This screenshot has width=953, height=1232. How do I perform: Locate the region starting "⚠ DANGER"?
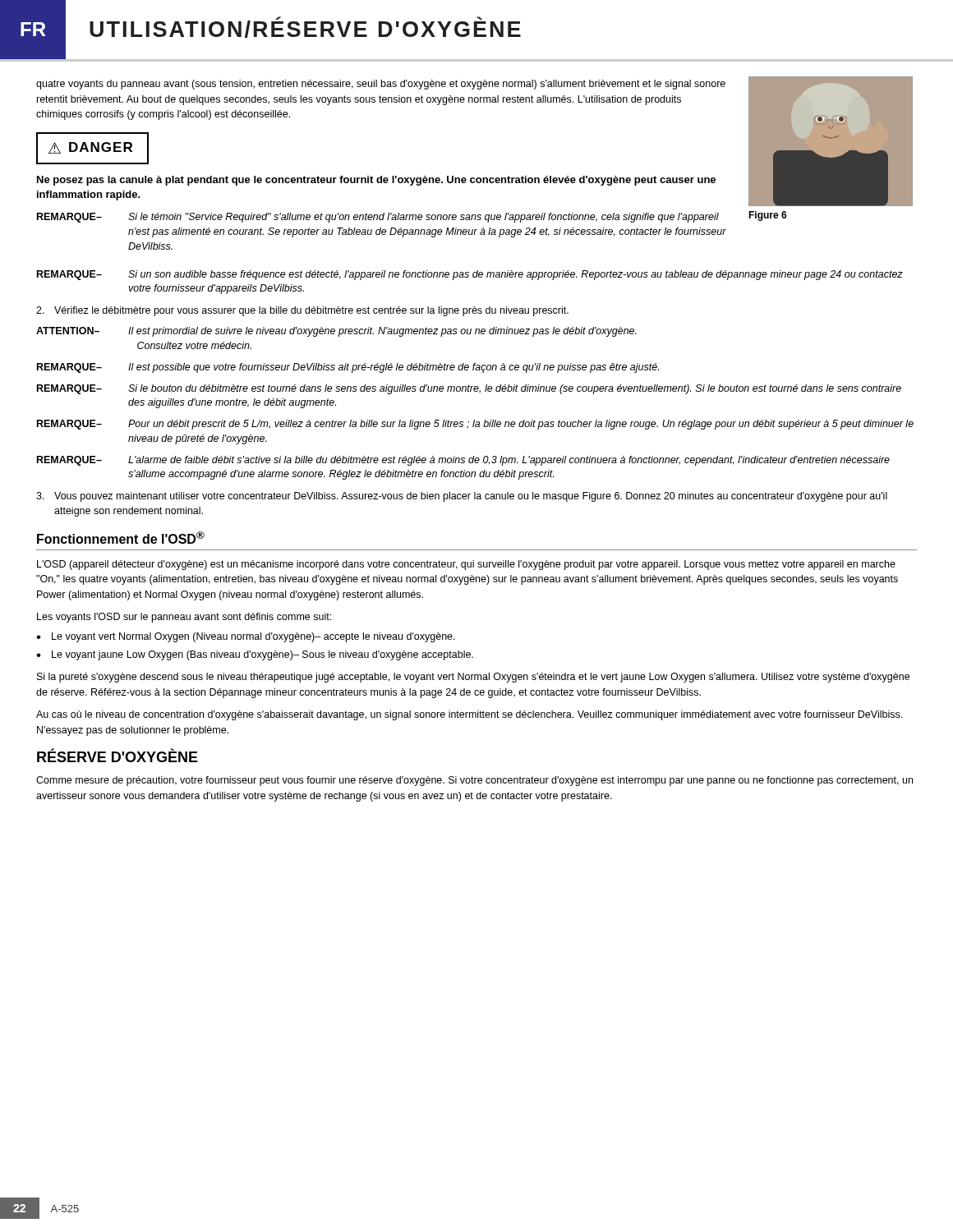pos(91,148)
